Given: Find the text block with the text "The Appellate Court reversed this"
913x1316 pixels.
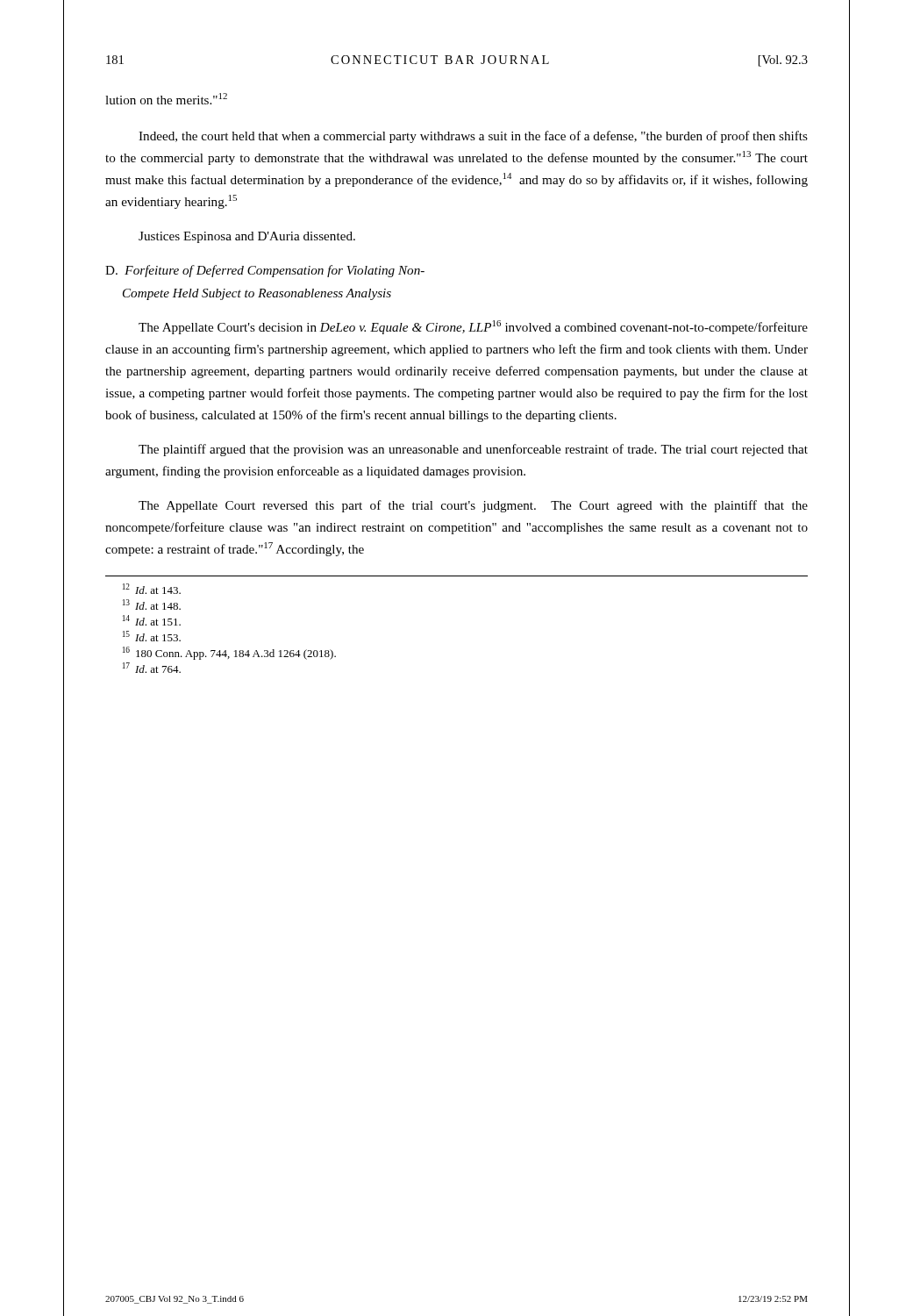Looking at the screenshot, I should click(x=456, y=527).
